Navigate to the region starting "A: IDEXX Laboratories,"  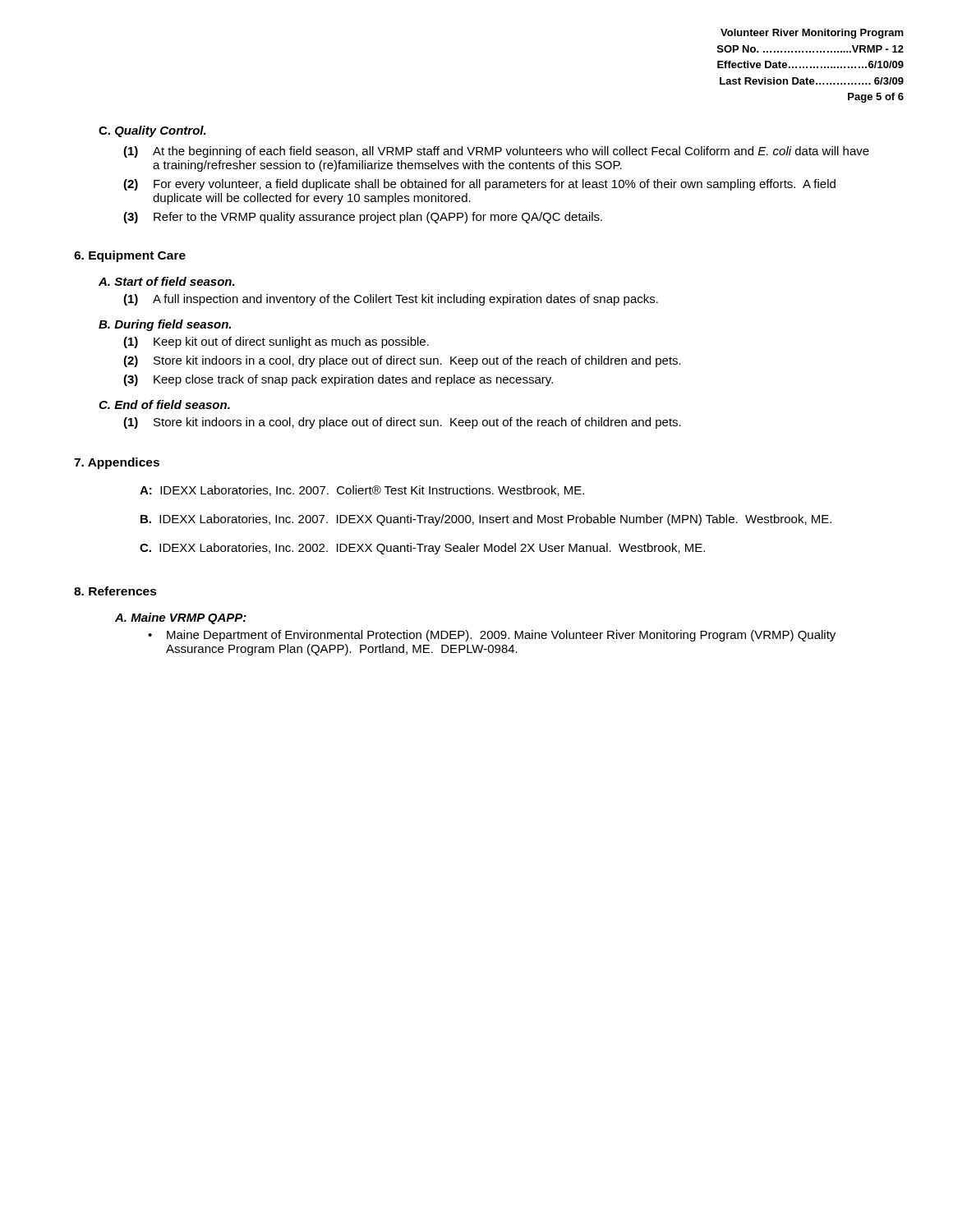click(362, 490)
